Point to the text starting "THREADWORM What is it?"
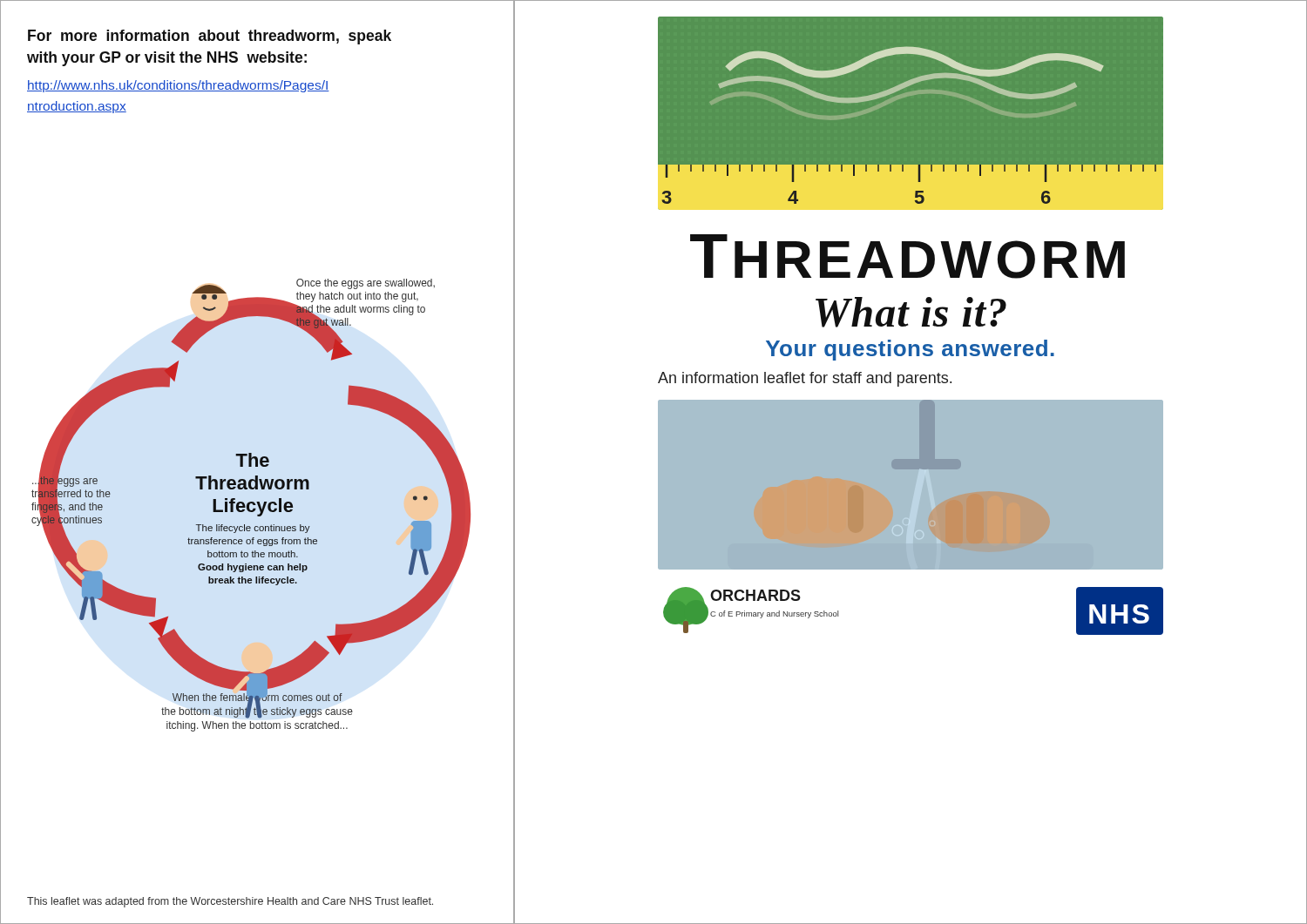Image resolution: width=1307 pixels, height=924 pixels. pyautogui.click(x=911, y=293)
